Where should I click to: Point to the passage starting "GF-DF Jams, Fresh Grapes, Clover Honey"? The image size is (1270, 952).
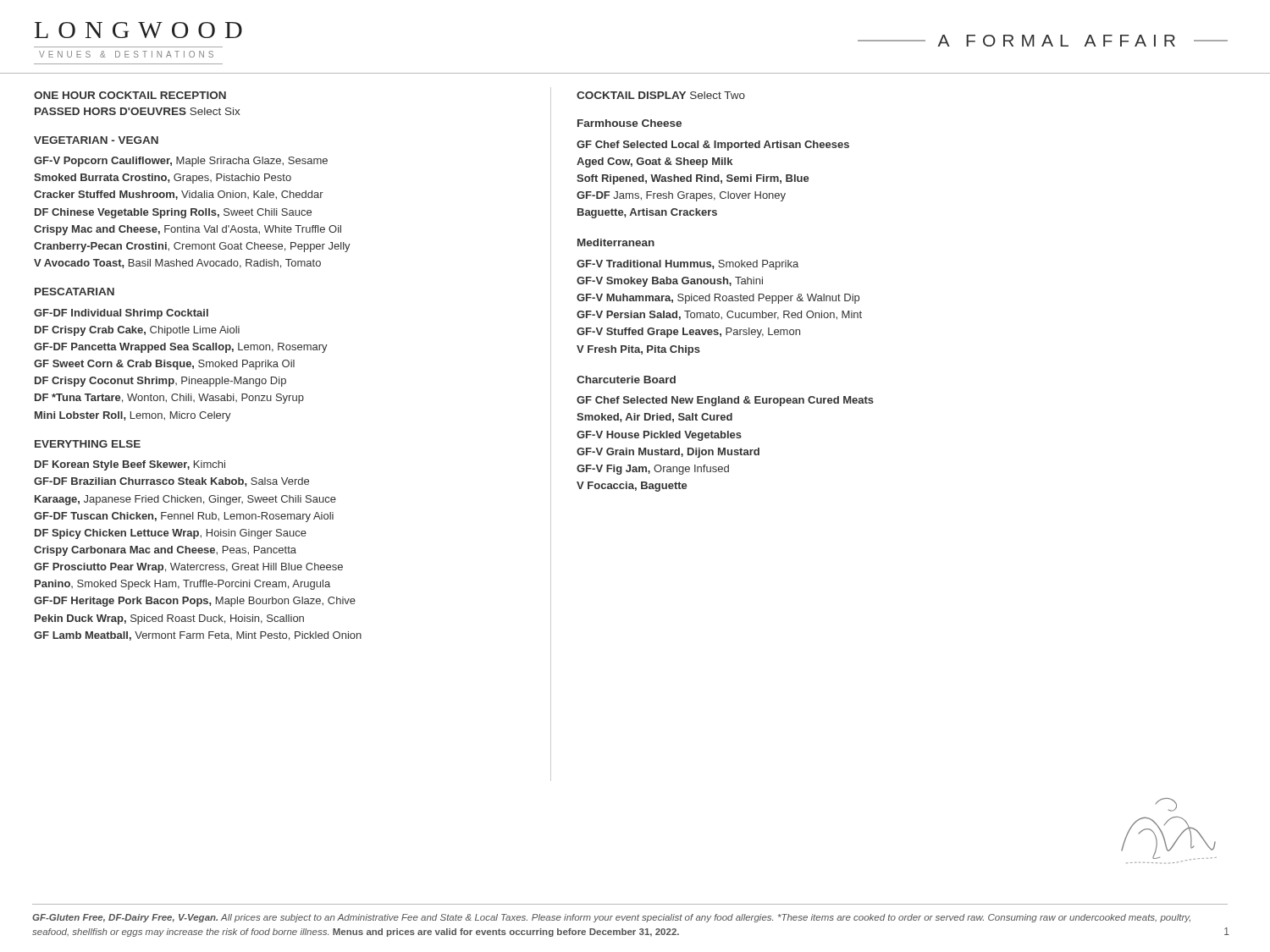tap(681, 195)
